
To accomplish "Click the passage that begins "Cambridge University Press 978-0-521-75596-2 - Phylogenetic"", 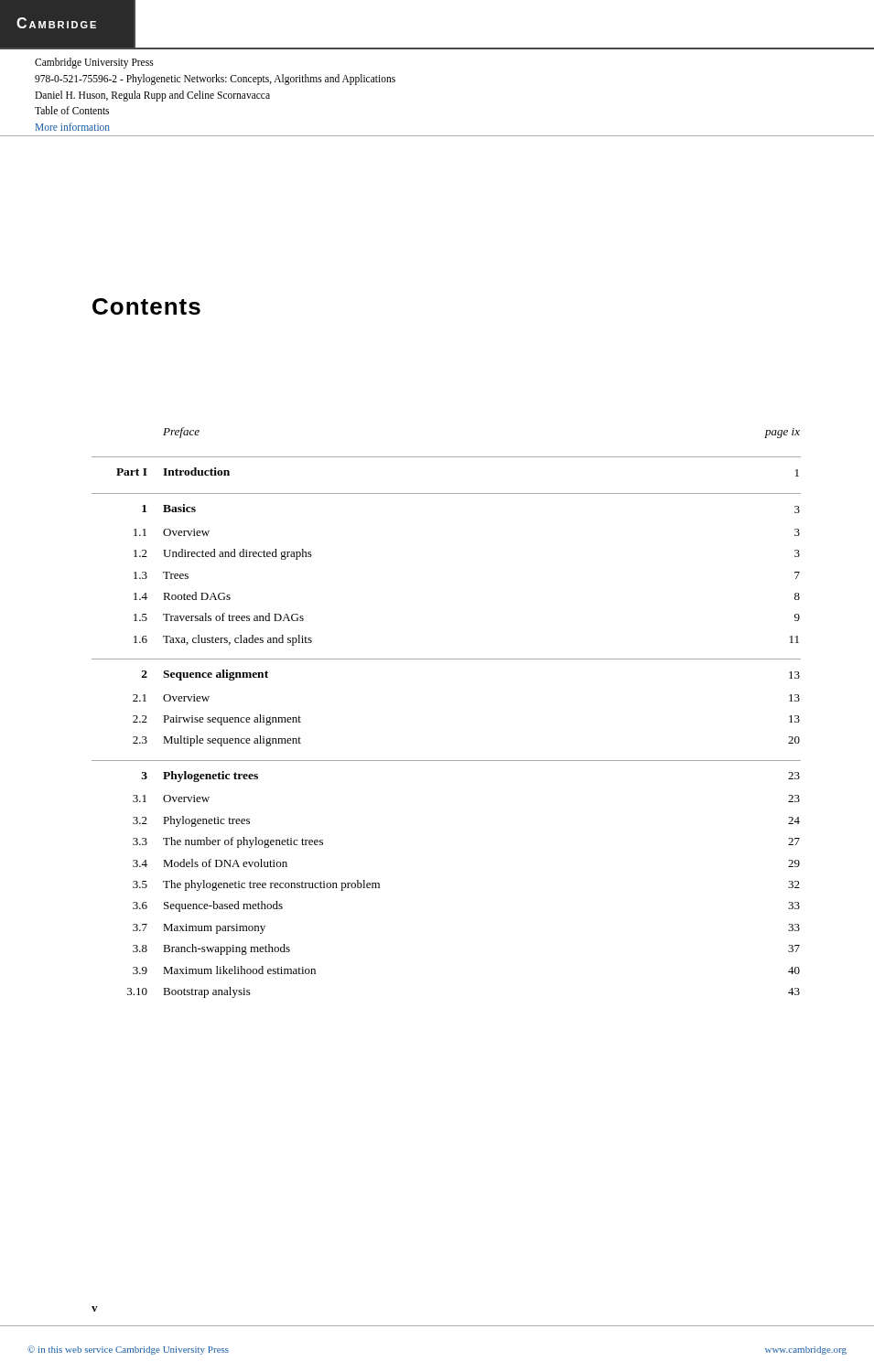I will (x=215, y=95).
